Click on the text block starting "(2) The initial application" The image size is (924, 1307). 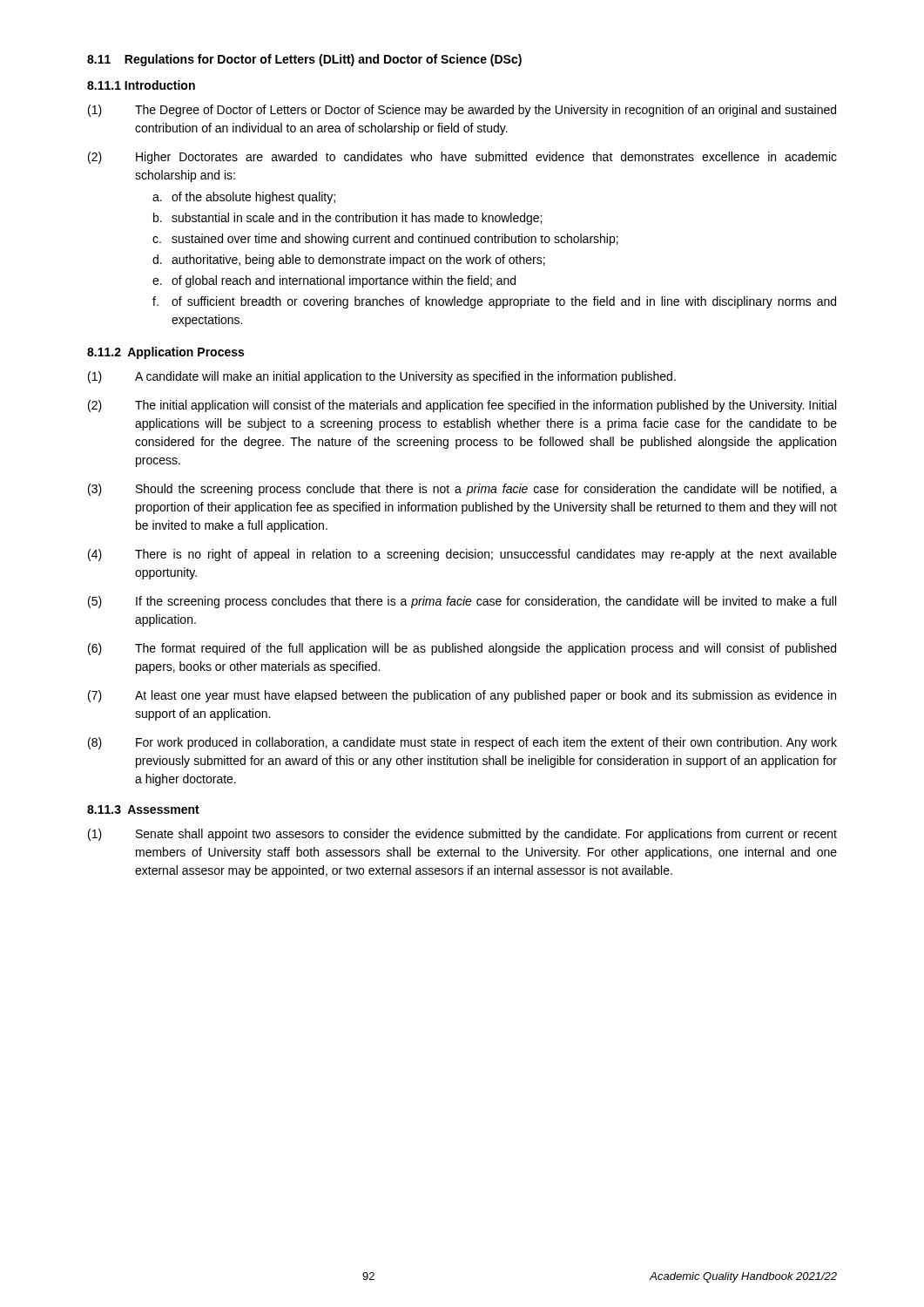(462, 433)
